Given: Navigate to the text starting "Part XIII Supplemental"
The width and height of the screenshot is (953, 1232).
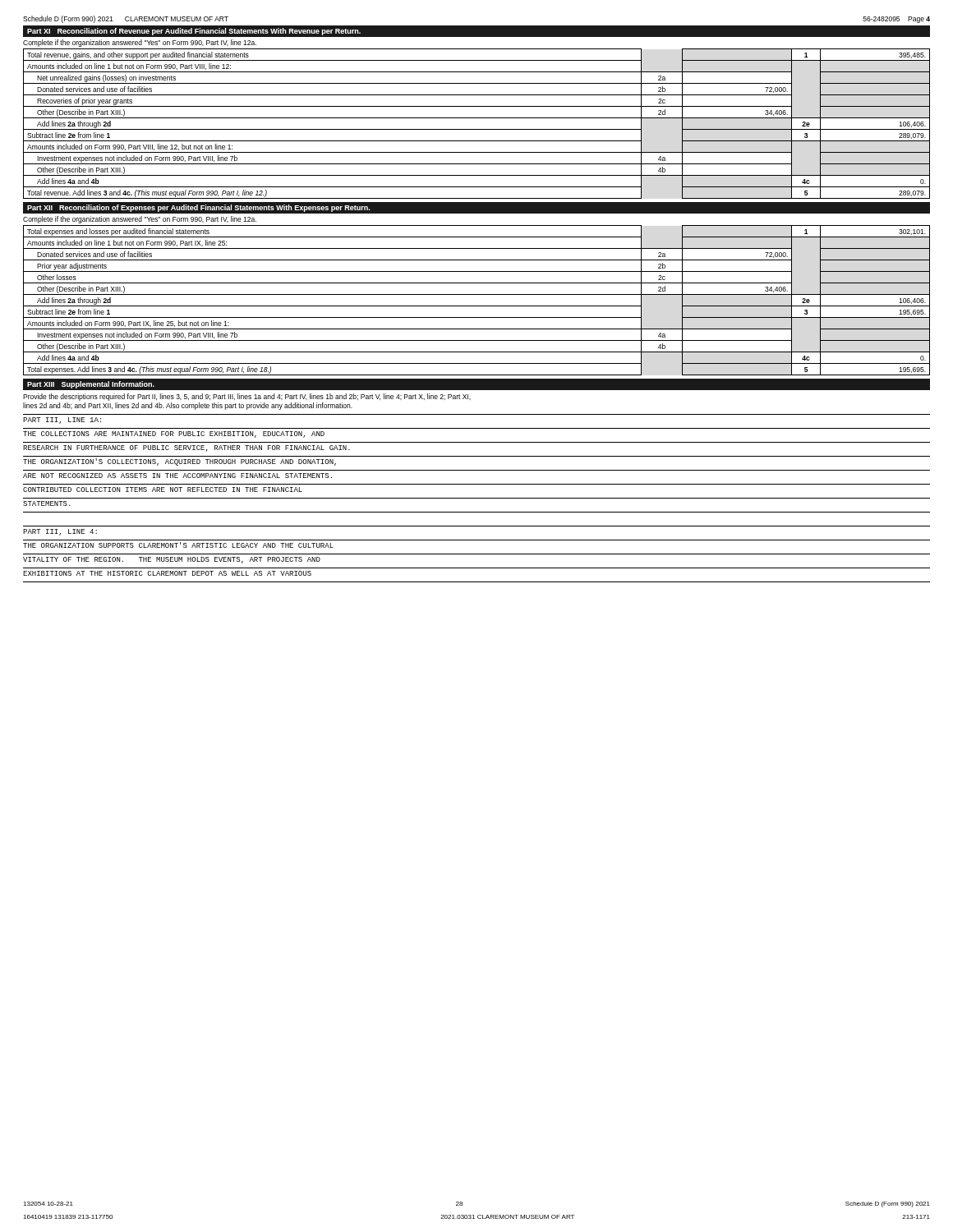Looking at the screenshot, I should click(91, 384).
